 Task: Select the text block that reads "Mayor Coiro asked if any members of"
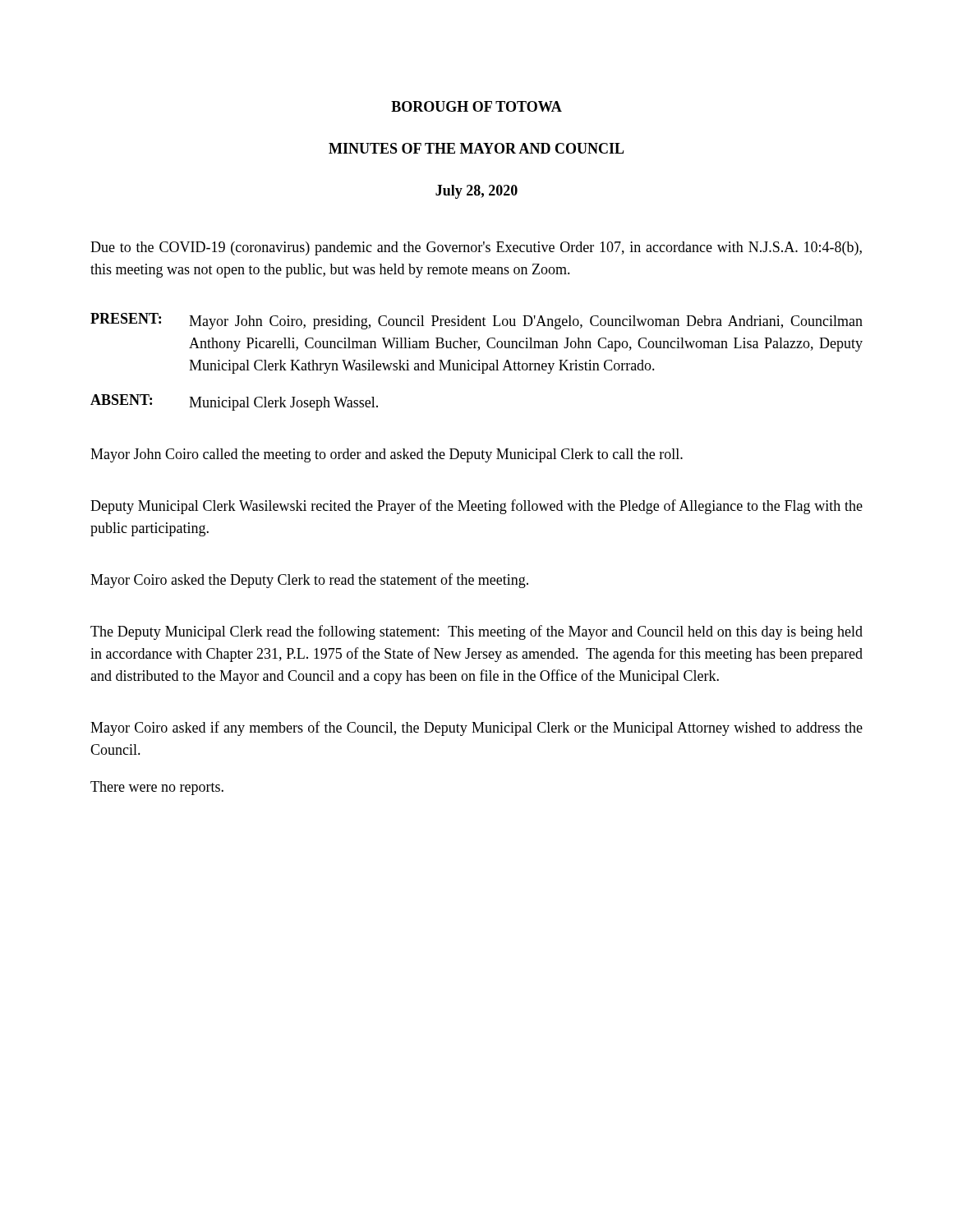476,739
